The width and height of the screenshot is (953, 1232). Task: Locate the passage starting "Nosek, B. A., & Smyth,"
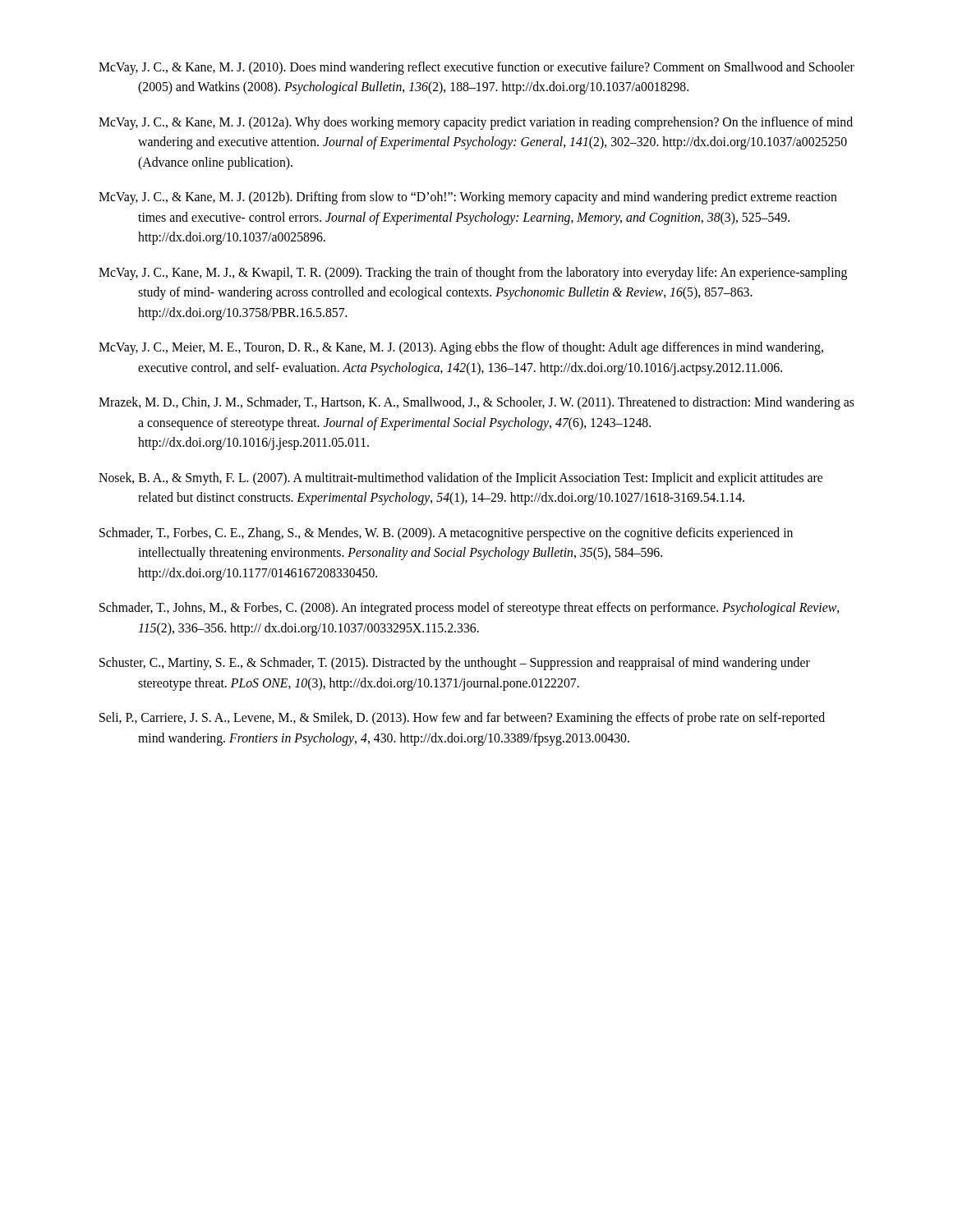click(x=461, y=487)
